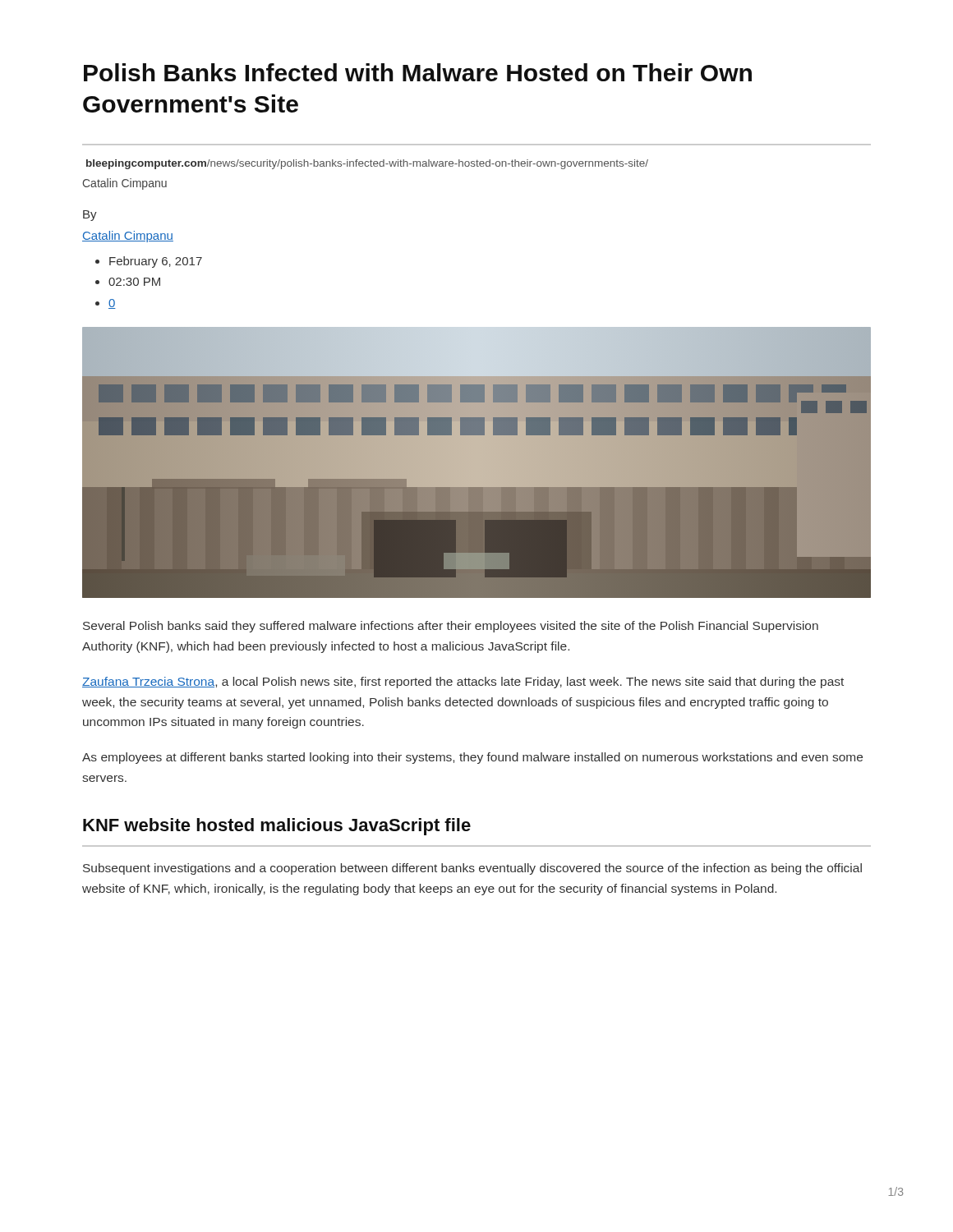Point to the text starting "Zaufana Trzecia Strona, a local Polish news"
Image resolution: width=953 pixels, height=1232 pixels.
tap(463, 702)
